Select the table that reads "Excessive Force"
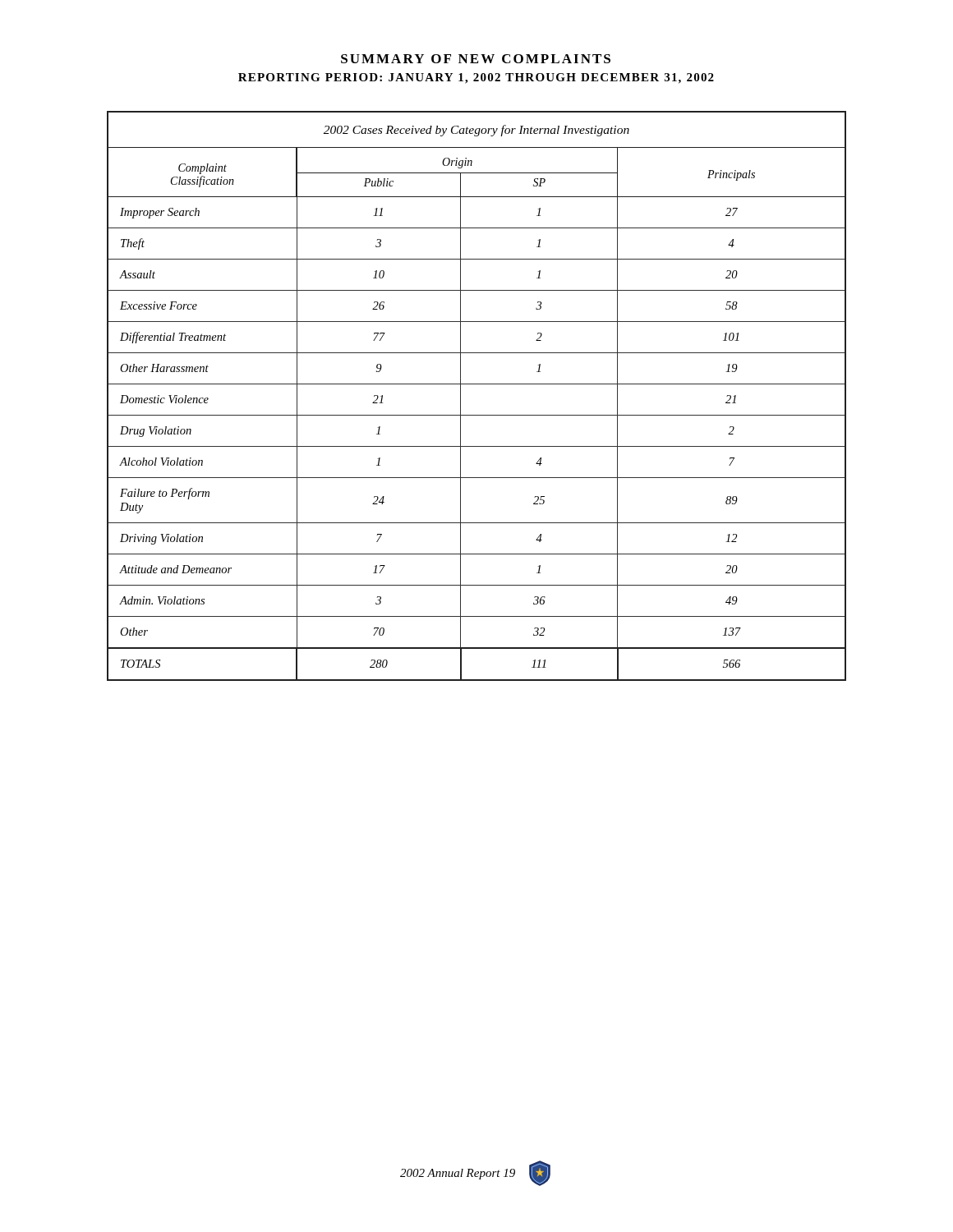This screenshot has height=1232, width=953. click(476, 396)
